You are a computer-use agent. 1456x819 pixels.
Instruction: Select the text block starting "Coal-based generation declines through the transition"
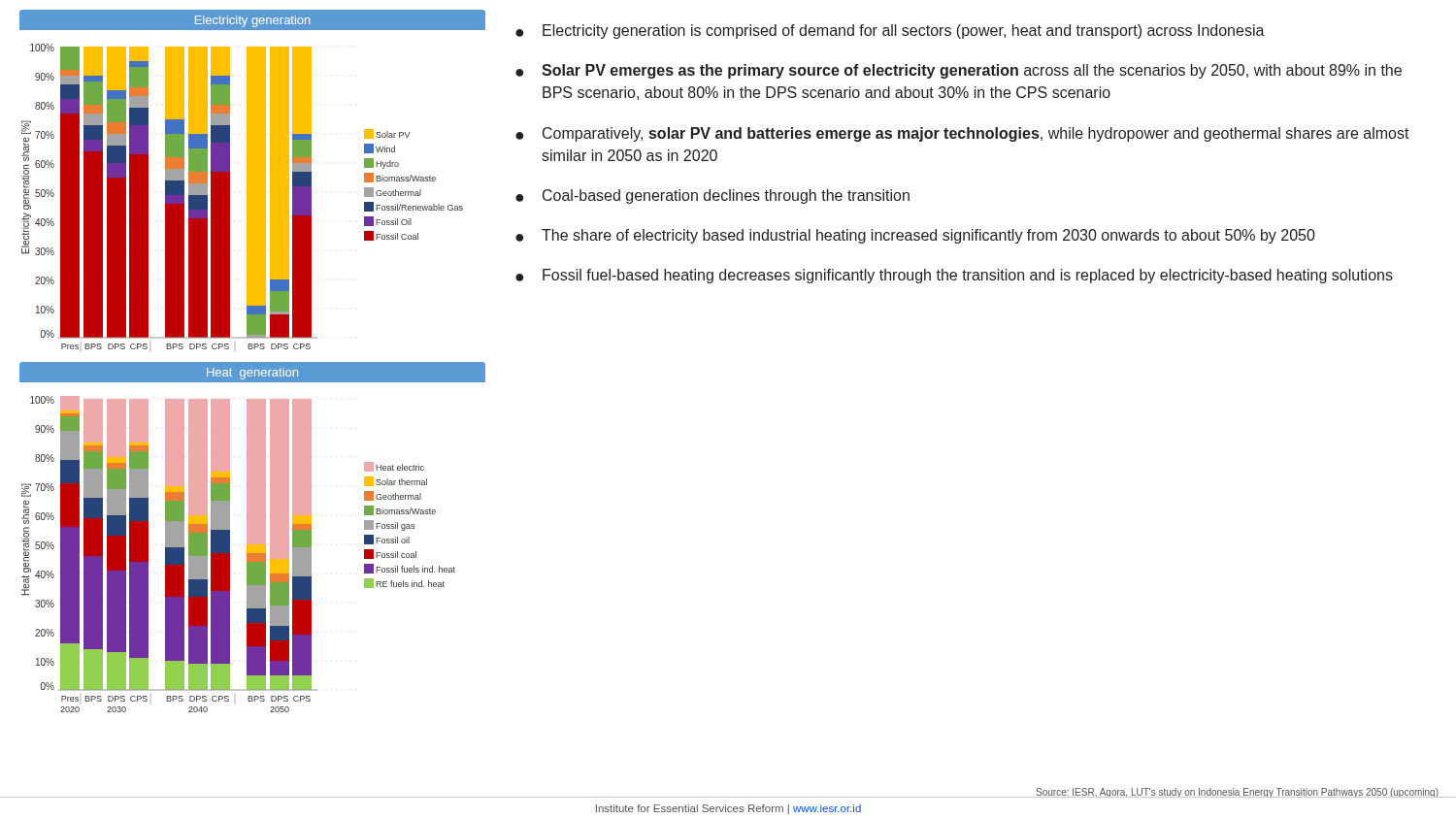coord(726,195)
